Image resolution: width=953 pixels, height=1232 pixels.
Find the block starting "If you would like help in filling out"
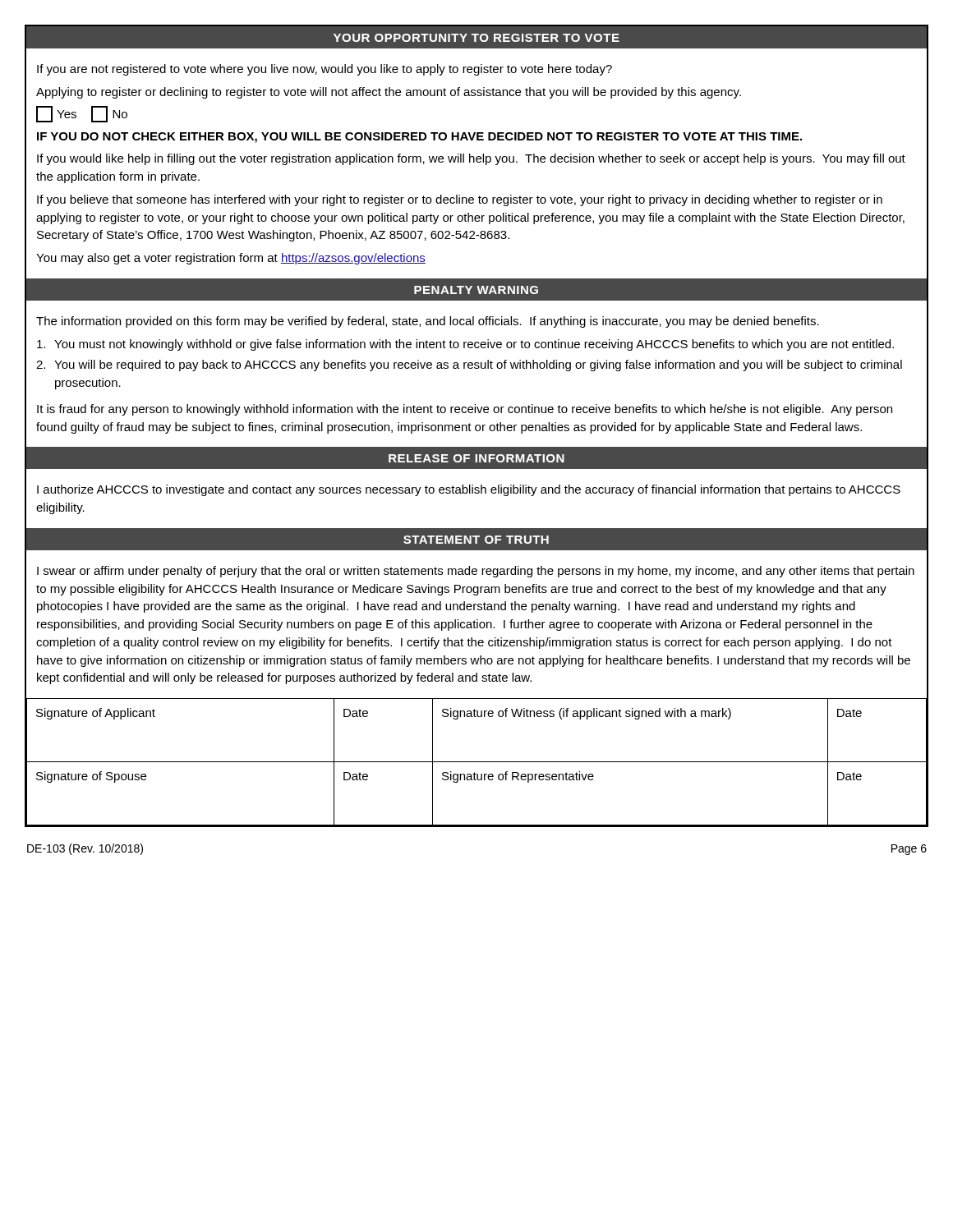point(476,168)
